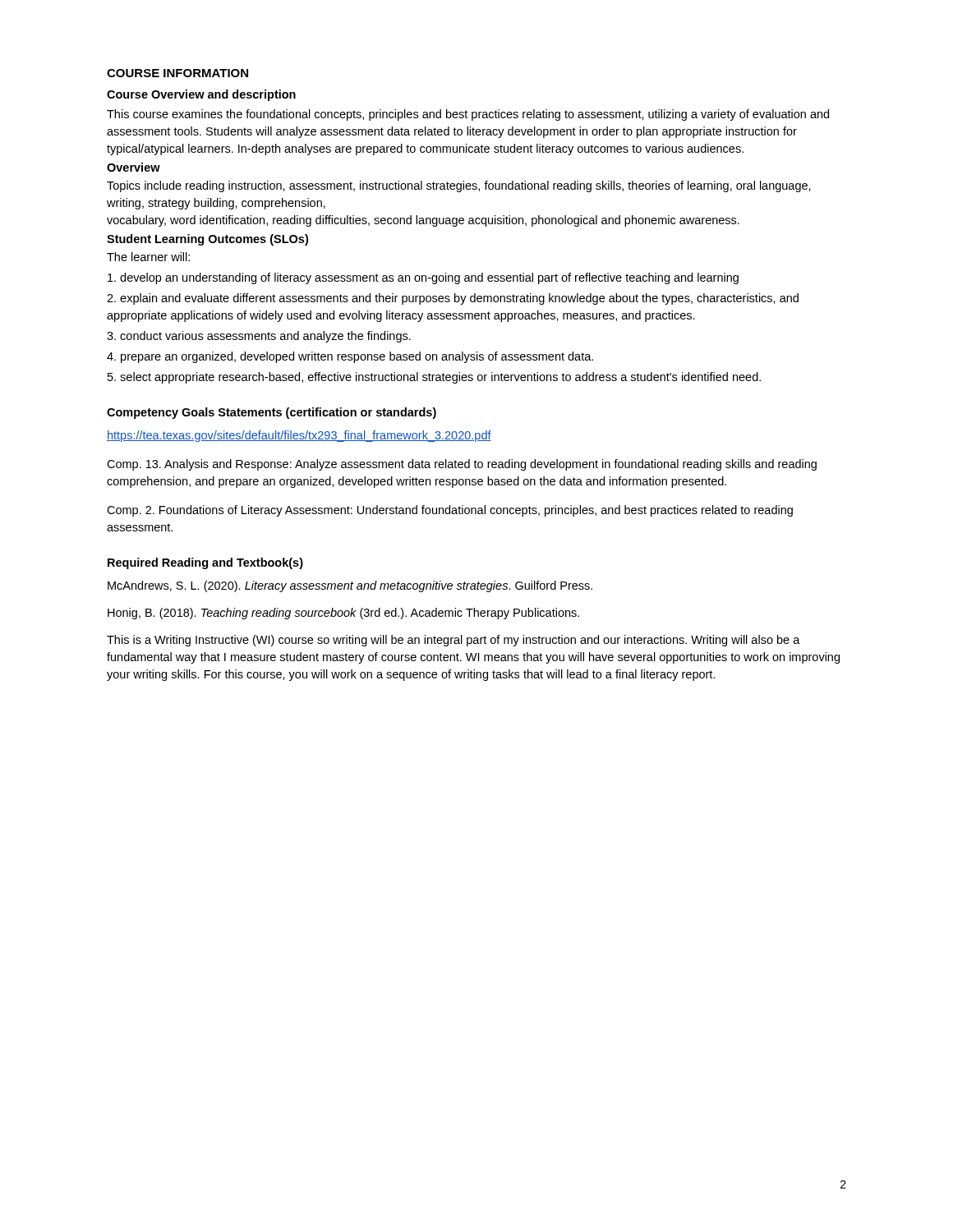The height and width of the screenshot is (1232, 953).
Task: Locate the element starting "Comp. 13. Analysis and Response: Analyze assessment data"
Action: pos(462,473)
